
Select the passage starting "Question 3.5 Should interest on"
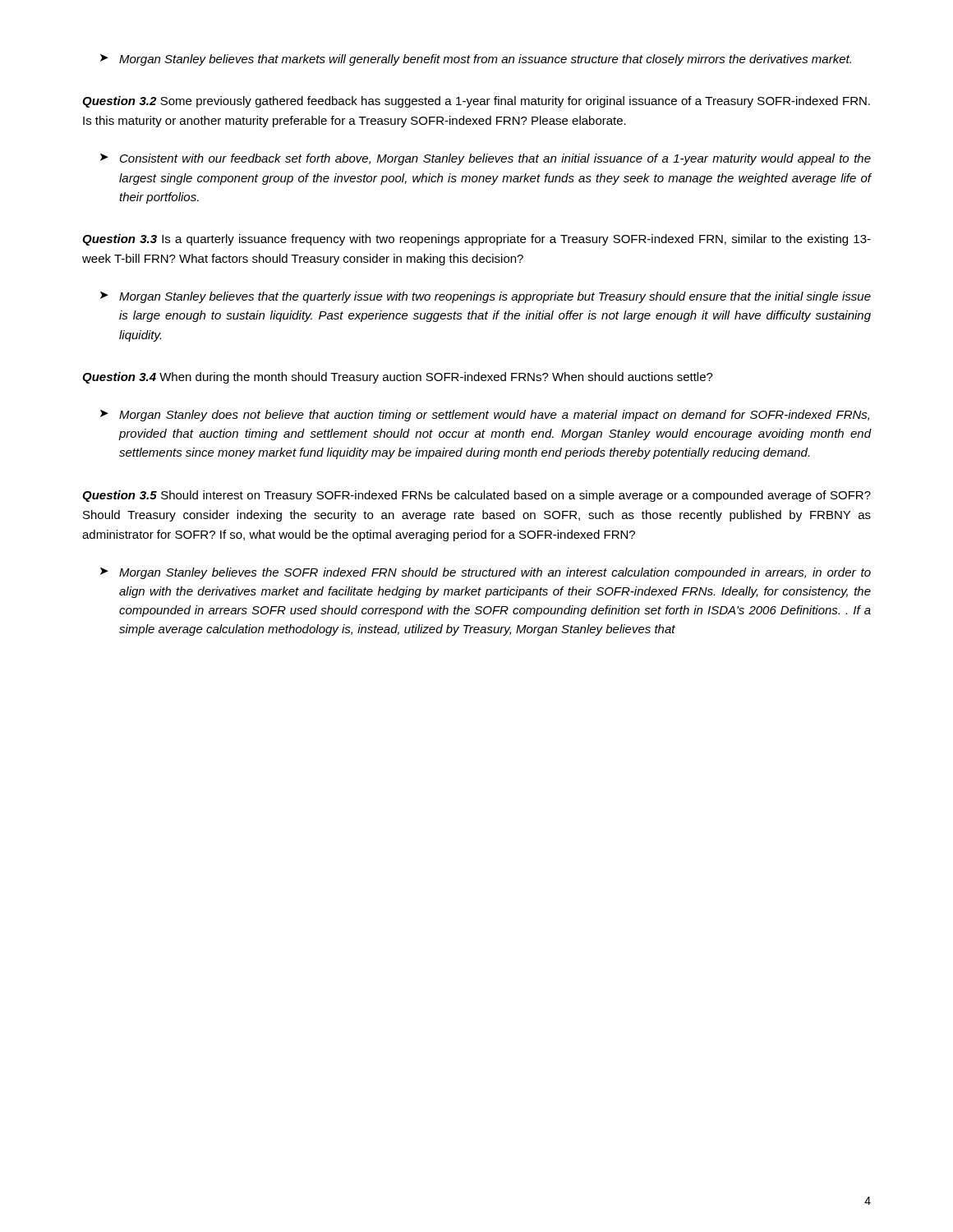click(x=476, y=514)
